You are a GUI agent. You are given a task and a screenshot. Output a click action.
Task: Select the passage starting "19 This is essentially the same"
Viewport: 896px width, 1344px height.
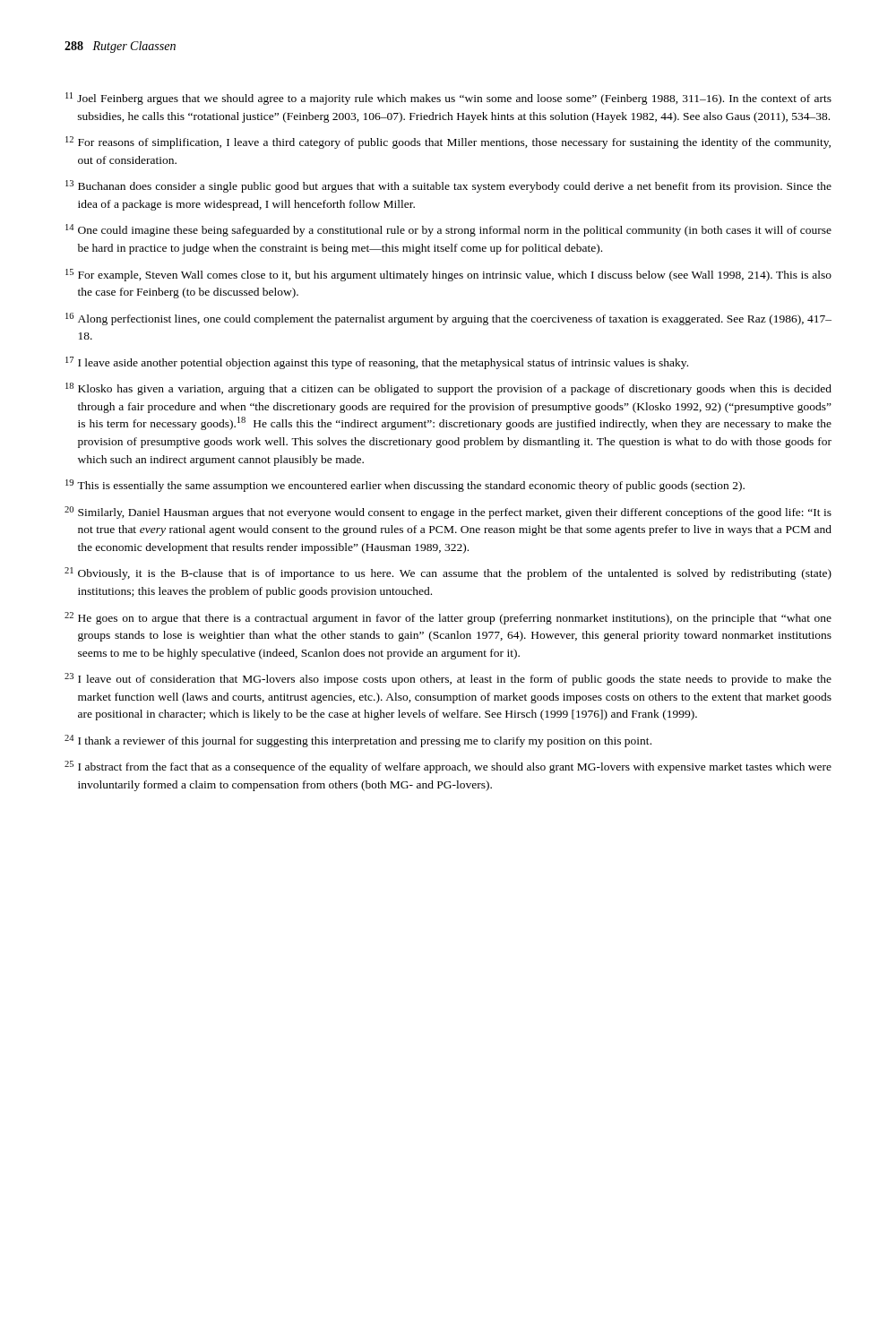448,486
